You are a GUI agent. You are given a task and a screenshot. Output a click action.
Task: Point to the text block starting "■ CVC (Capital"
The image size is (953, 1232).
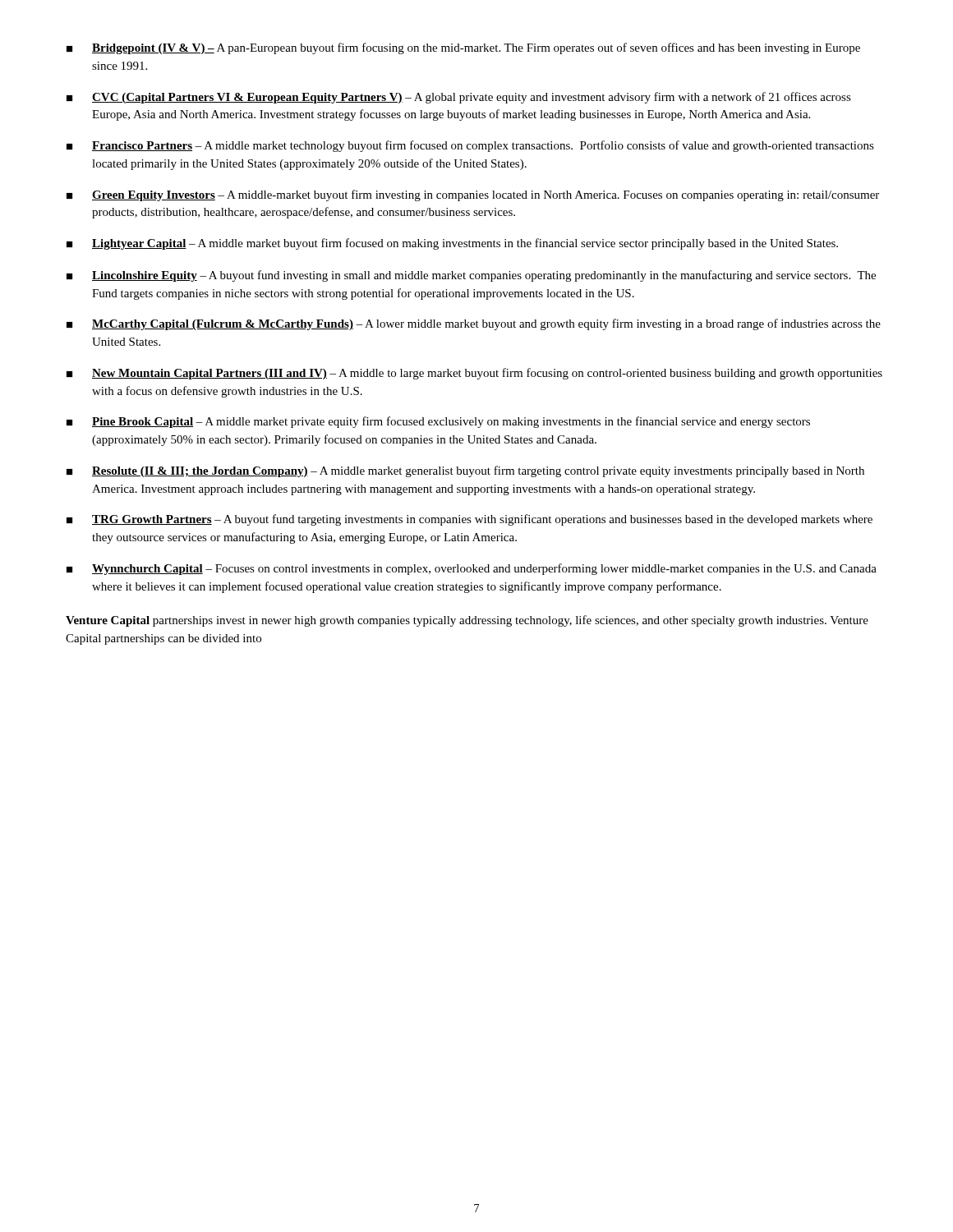(x=476, y=106)
